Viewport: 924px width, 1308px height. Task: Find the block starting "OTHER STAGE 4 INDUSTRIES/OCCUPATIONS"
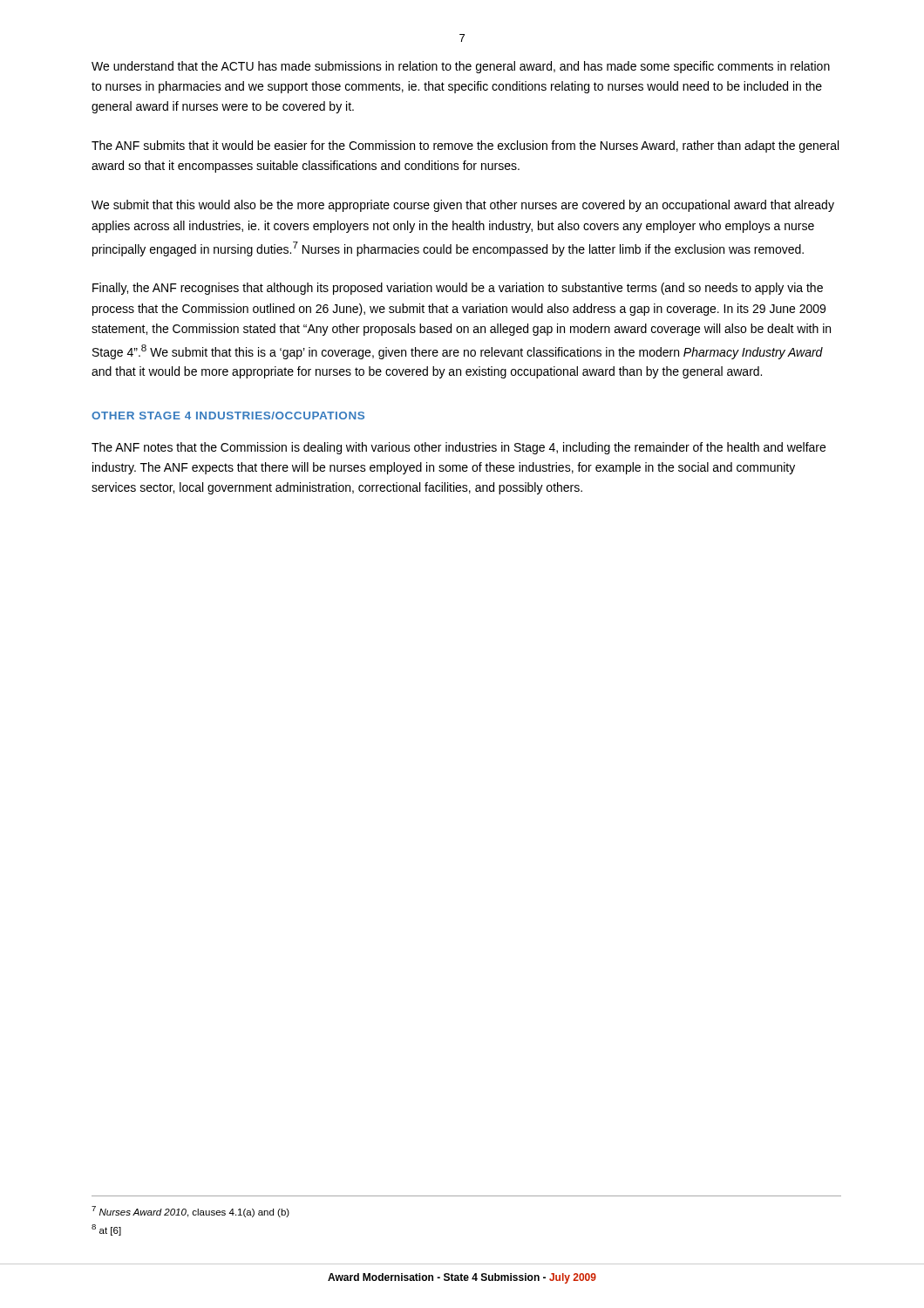pos(229,415)
